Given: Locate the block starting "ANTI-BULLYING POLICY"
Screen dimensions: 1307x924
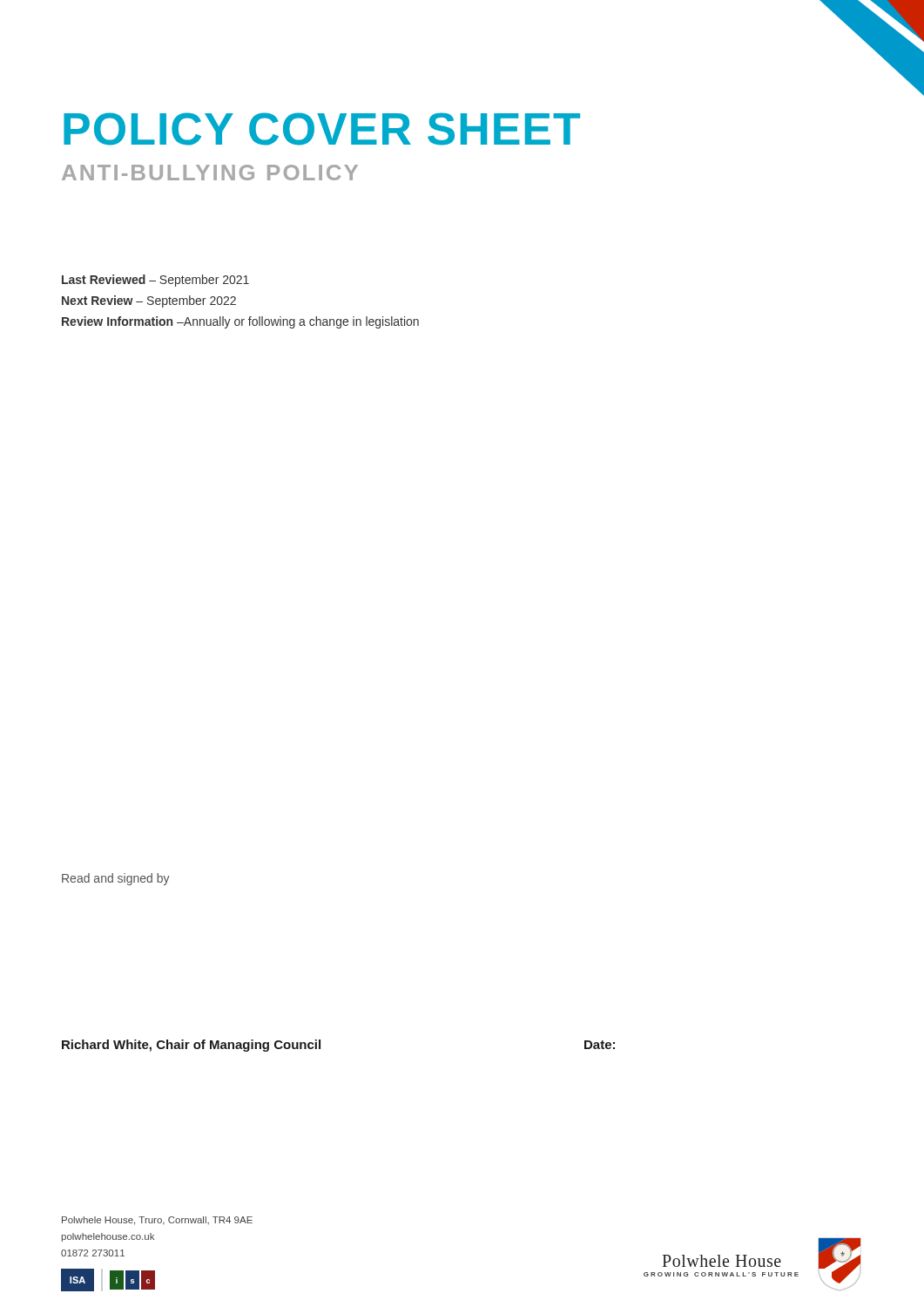Looking at the screenshot, I should pyautogui.click(x=211, y=173).
